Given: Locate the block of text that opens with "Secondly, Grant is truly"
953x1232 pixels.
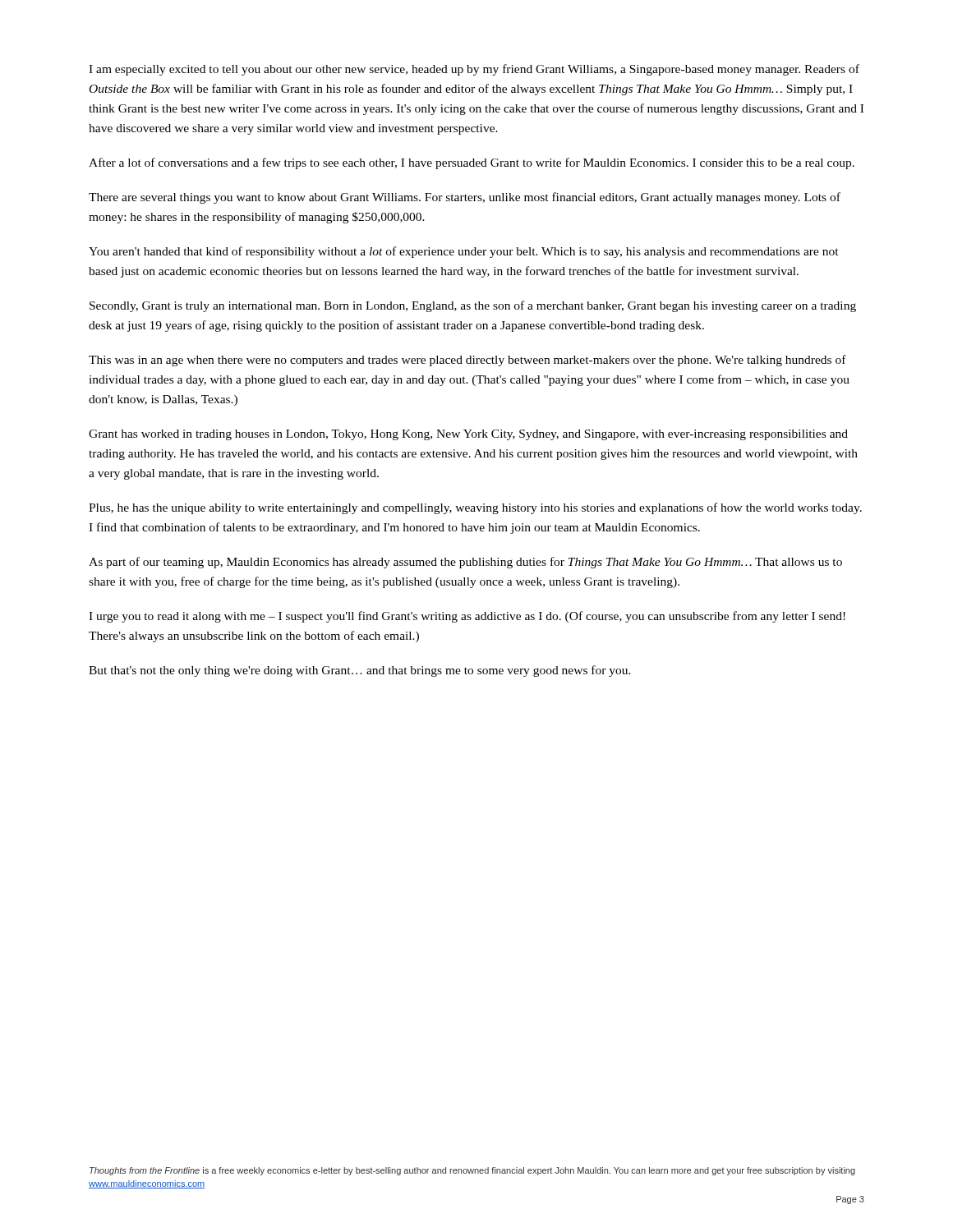Looking at the screenshot, I should coord(472,315).
